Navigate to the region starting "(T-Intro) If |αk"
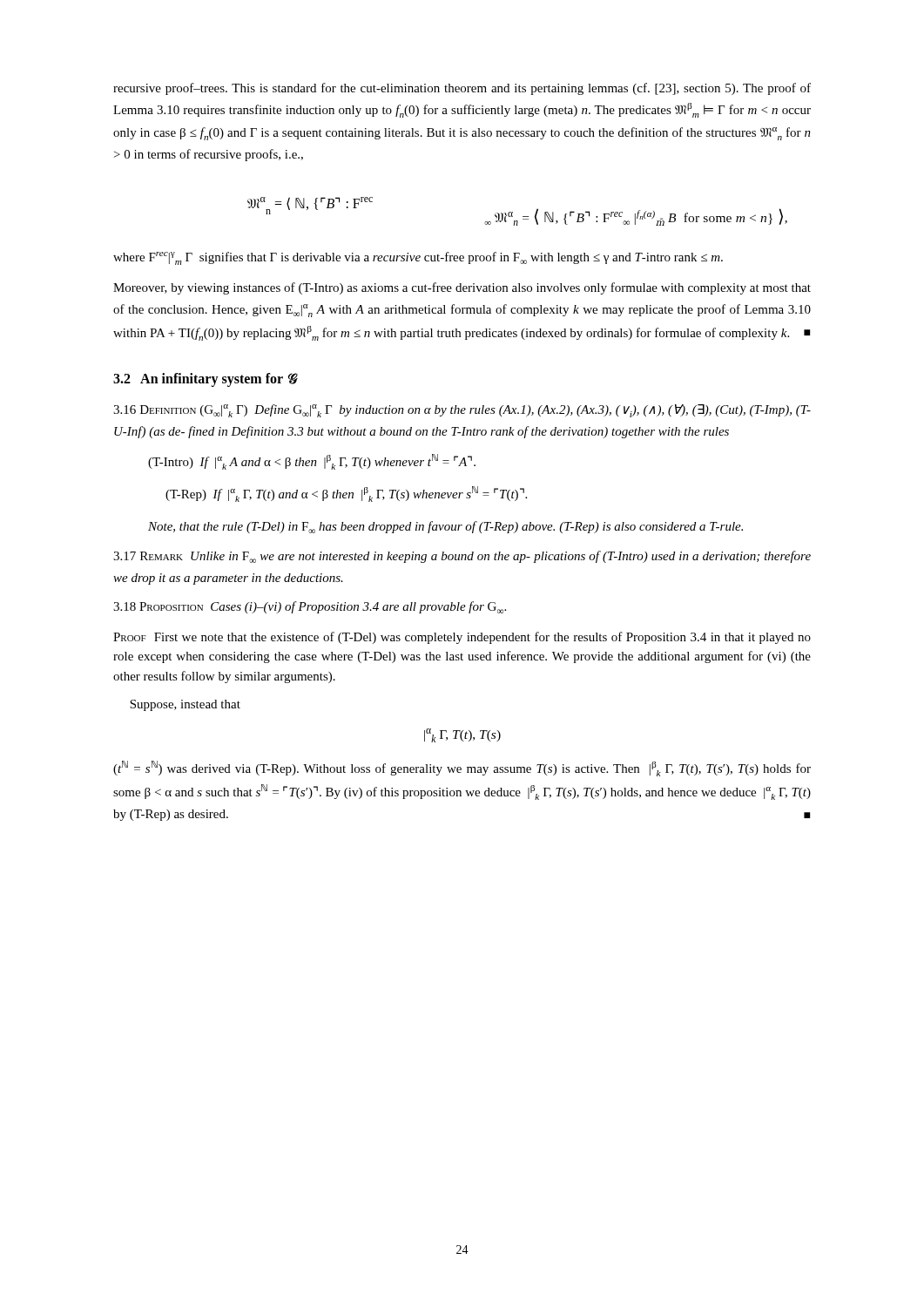 coord(312,462)
